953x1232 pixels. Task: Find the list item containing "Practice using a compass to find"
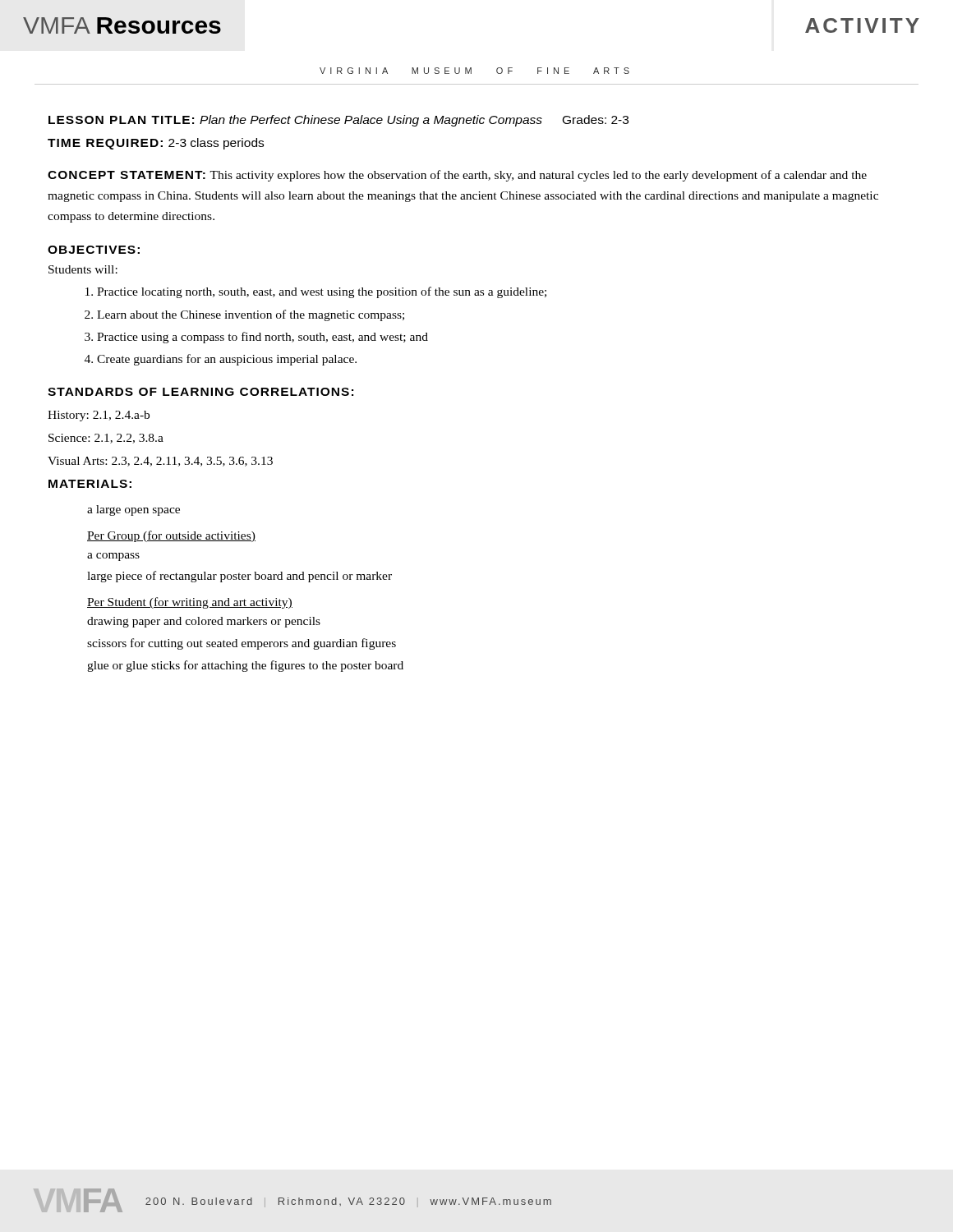click(262, 336)
